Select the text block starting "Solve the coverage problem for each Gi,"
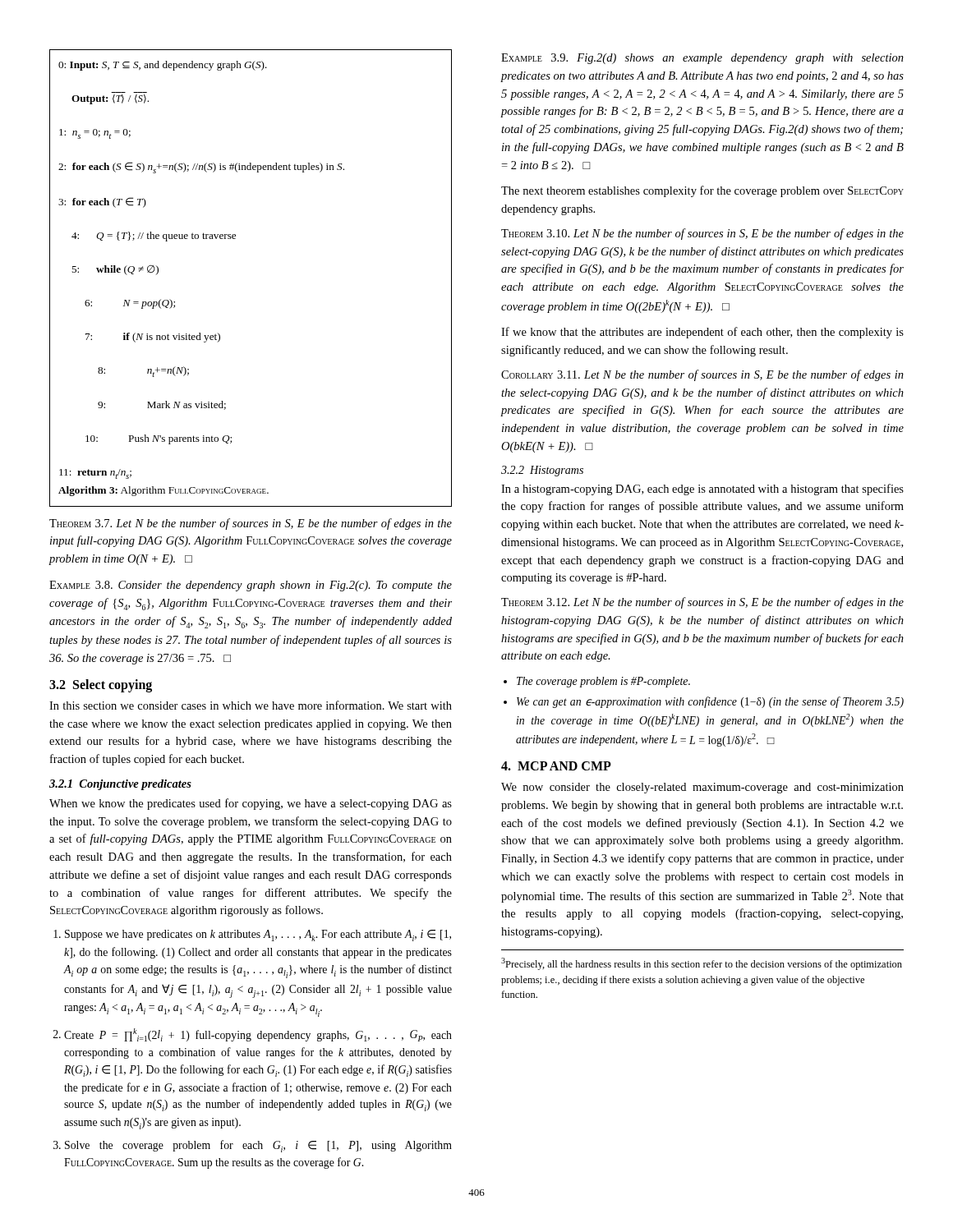 click(258, 1154)
